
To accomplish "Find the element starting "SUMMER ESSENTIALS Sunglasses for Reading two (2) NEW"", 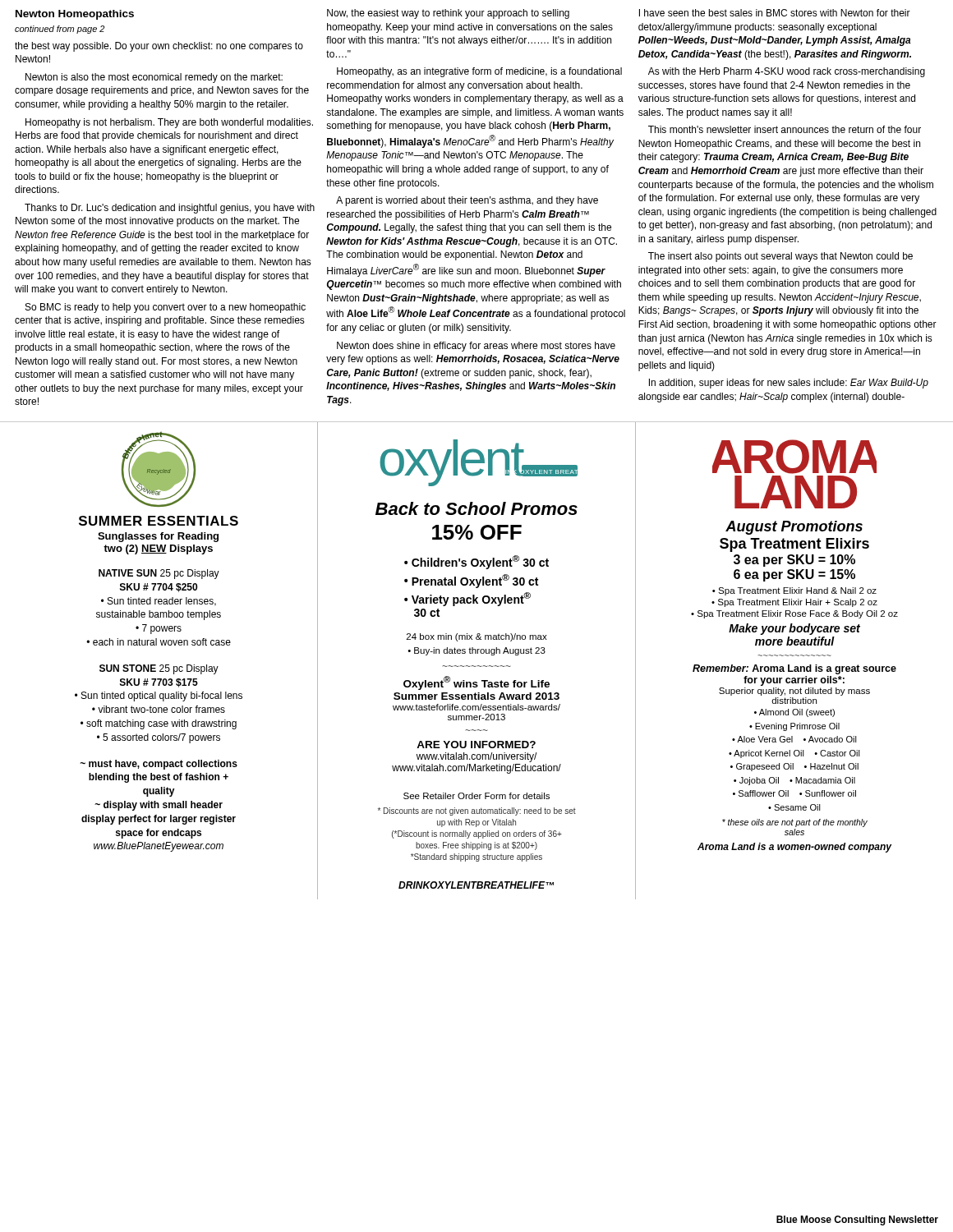I will click(159, 683).
